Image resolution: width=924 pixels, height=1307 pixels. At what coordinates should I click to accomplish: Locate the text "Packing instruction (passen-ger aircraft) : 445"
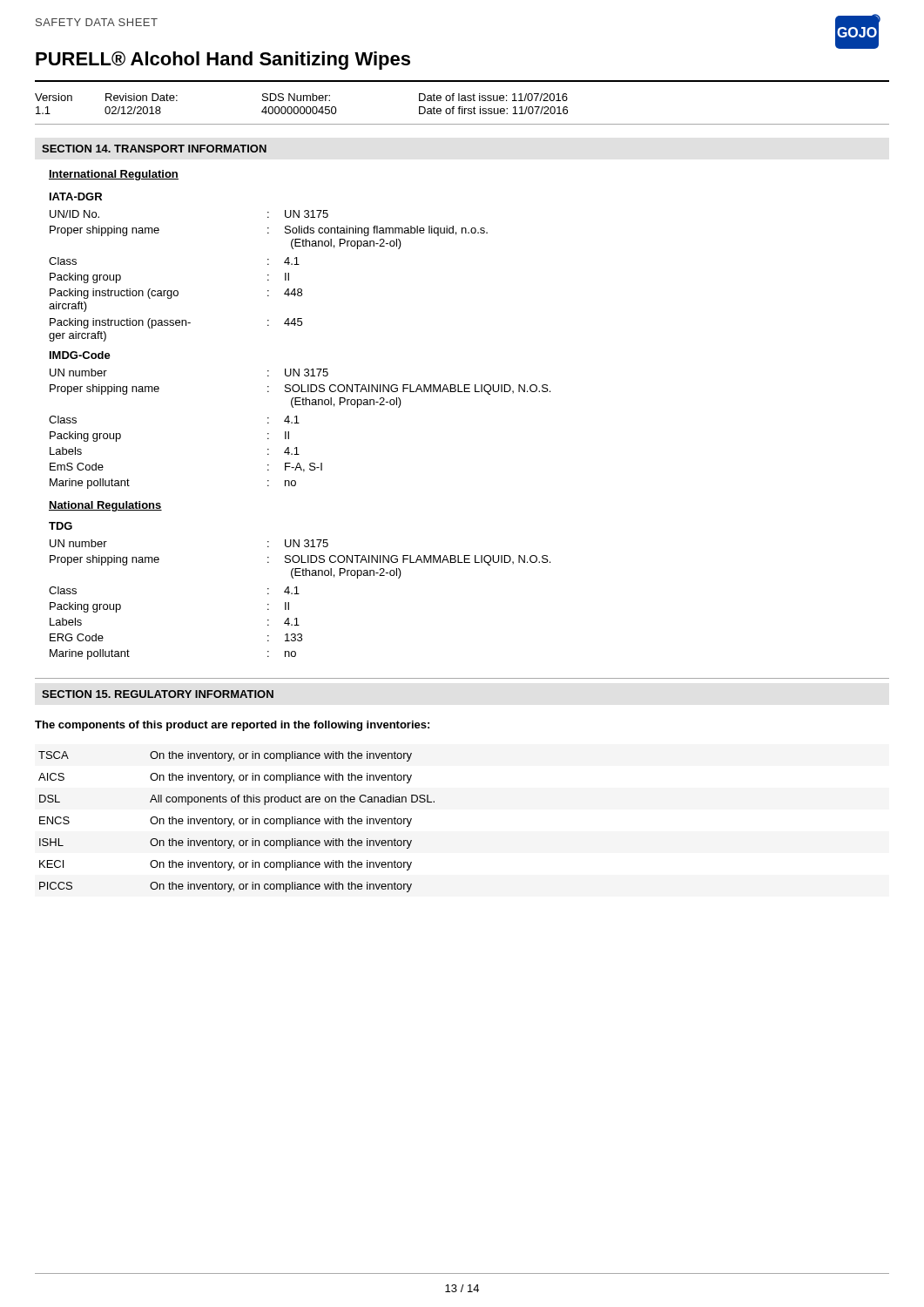pos(176,323)
